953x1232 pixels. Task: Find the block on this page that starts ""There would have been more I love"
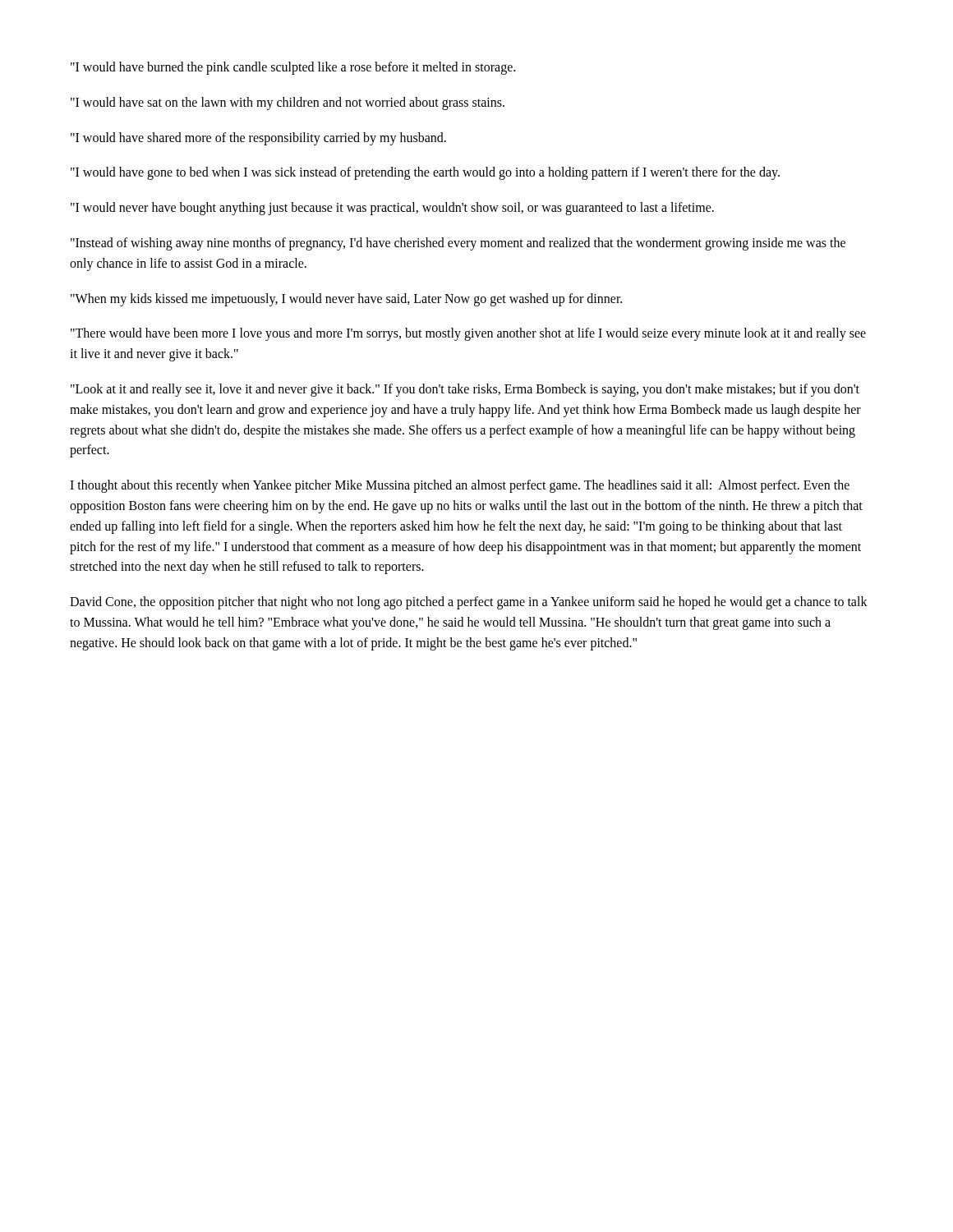tap(468, 344)
